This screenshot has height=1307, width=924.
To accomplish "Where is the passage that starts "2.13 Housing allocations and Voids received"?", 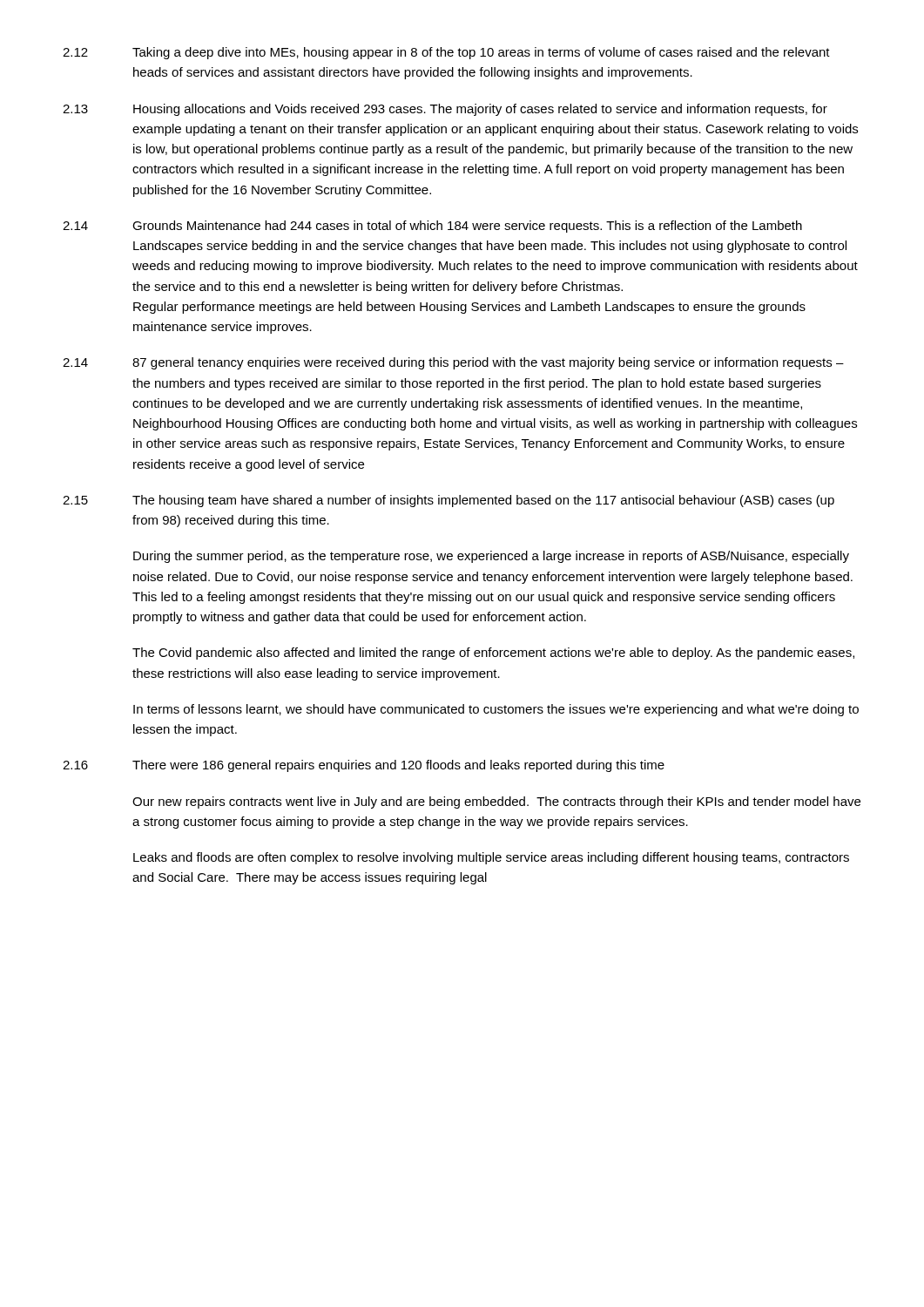I will (462, 149).
